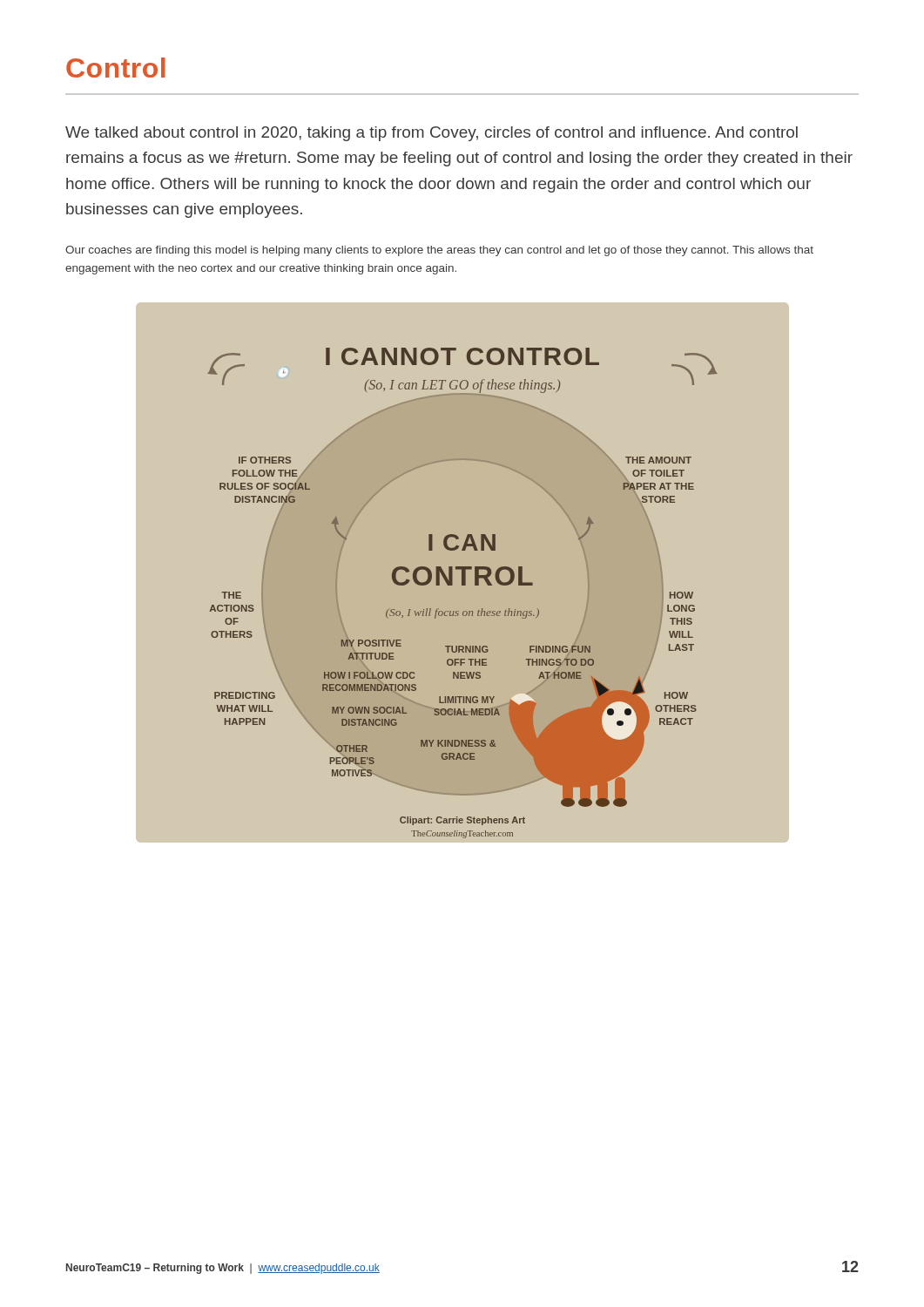This screenshot has height=1307, width=924.
Task: Click on the passage starting "Our coaches are finding this model is helping"
Action: pyautogui.click(x=439, y=259)
